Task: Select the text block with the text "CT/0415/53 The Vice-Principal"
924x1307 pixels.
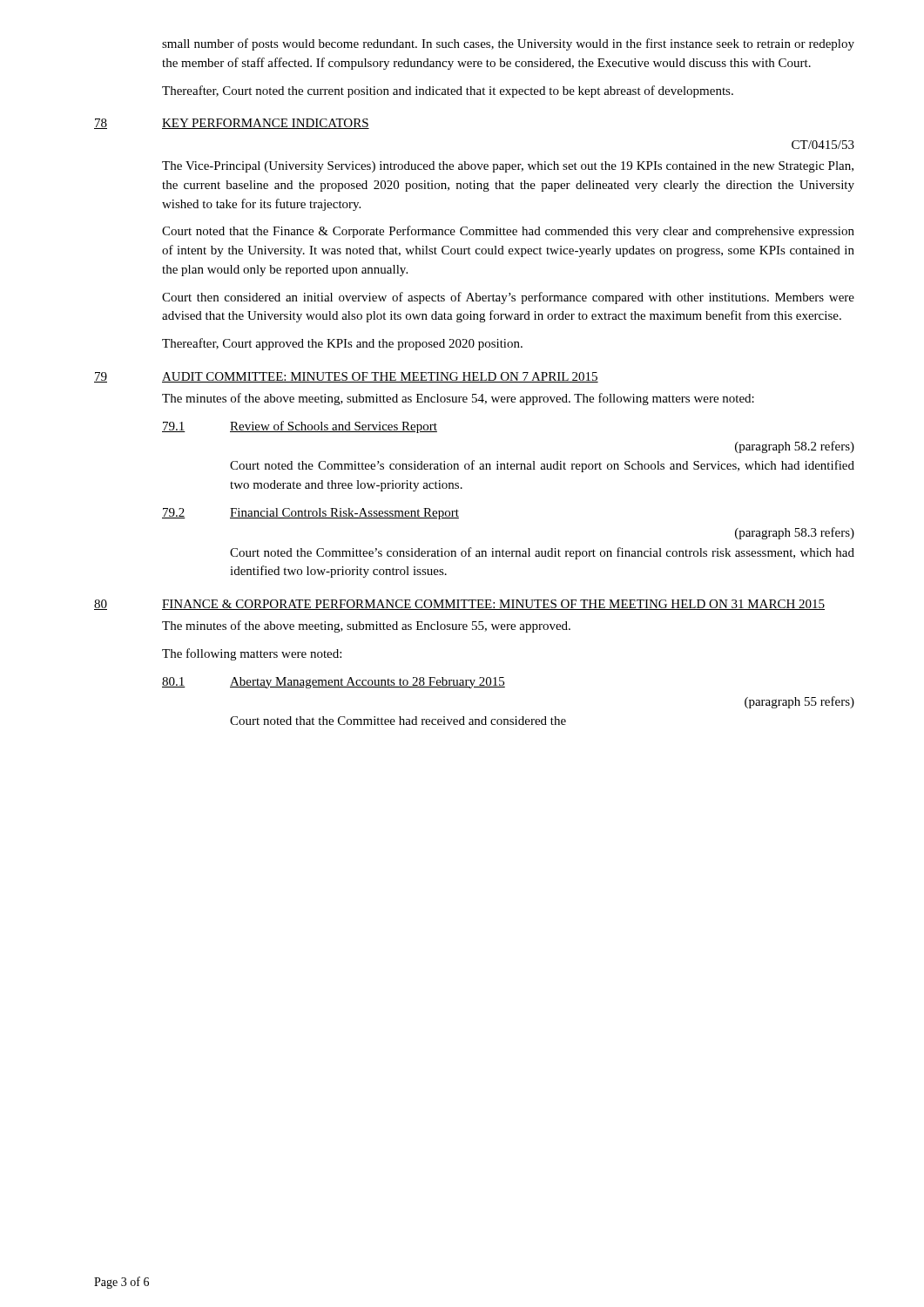Action: [508, 245]
